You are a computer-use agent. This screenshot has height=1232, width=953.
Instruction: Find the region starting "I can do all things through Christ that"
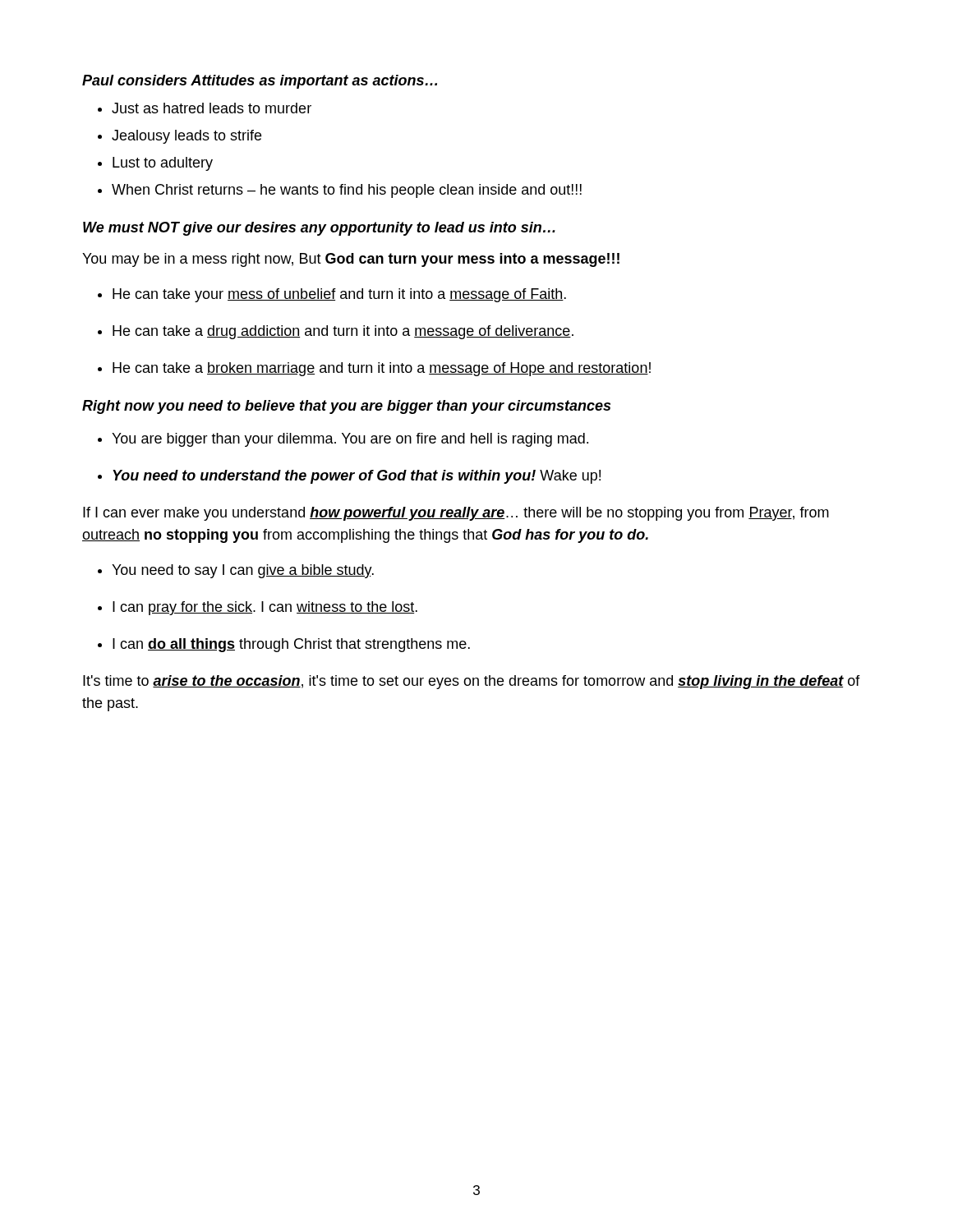pos(291,645)
